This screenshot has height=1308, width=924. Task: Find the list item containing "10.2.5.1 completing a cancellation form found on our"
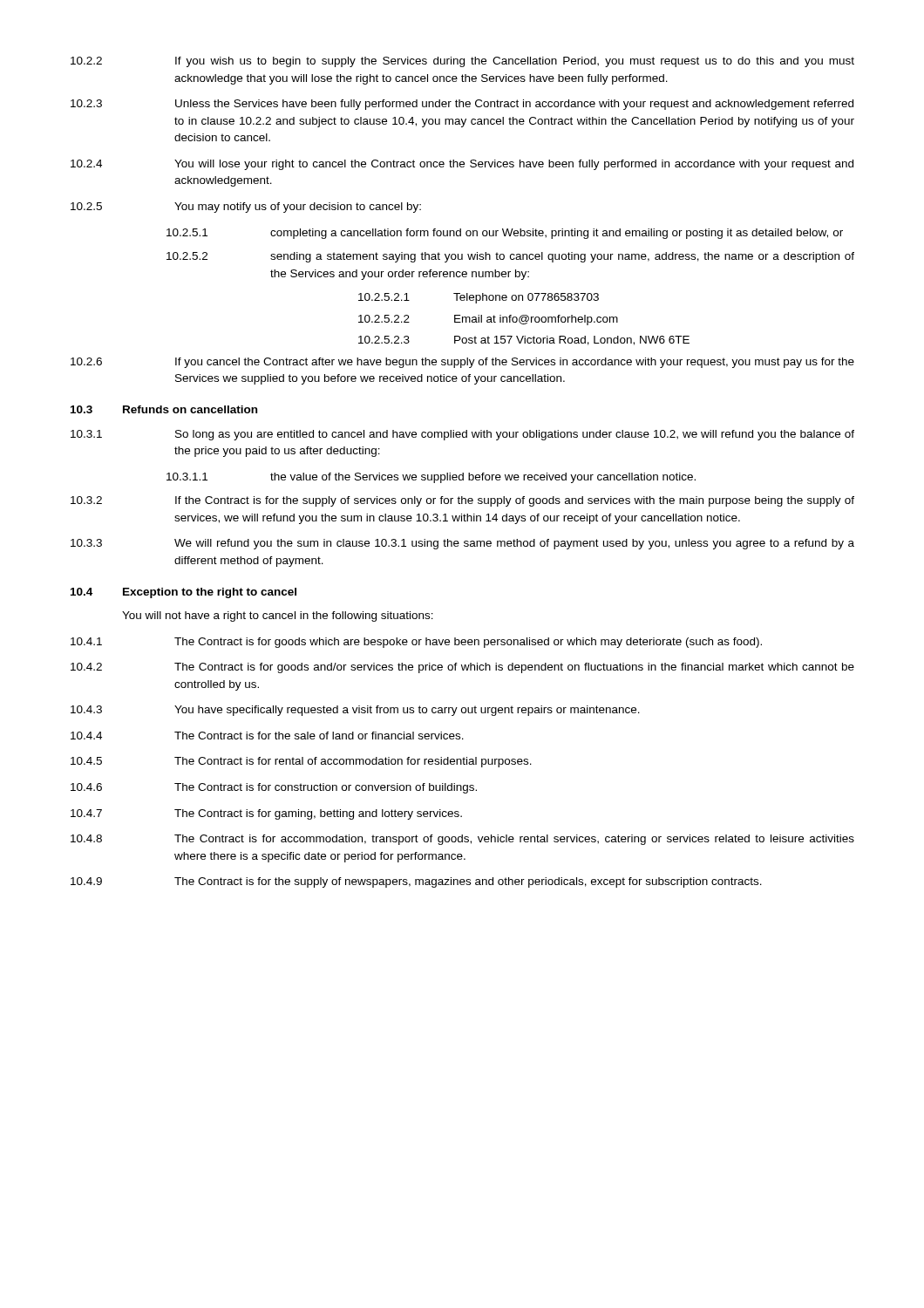point(510,232)
